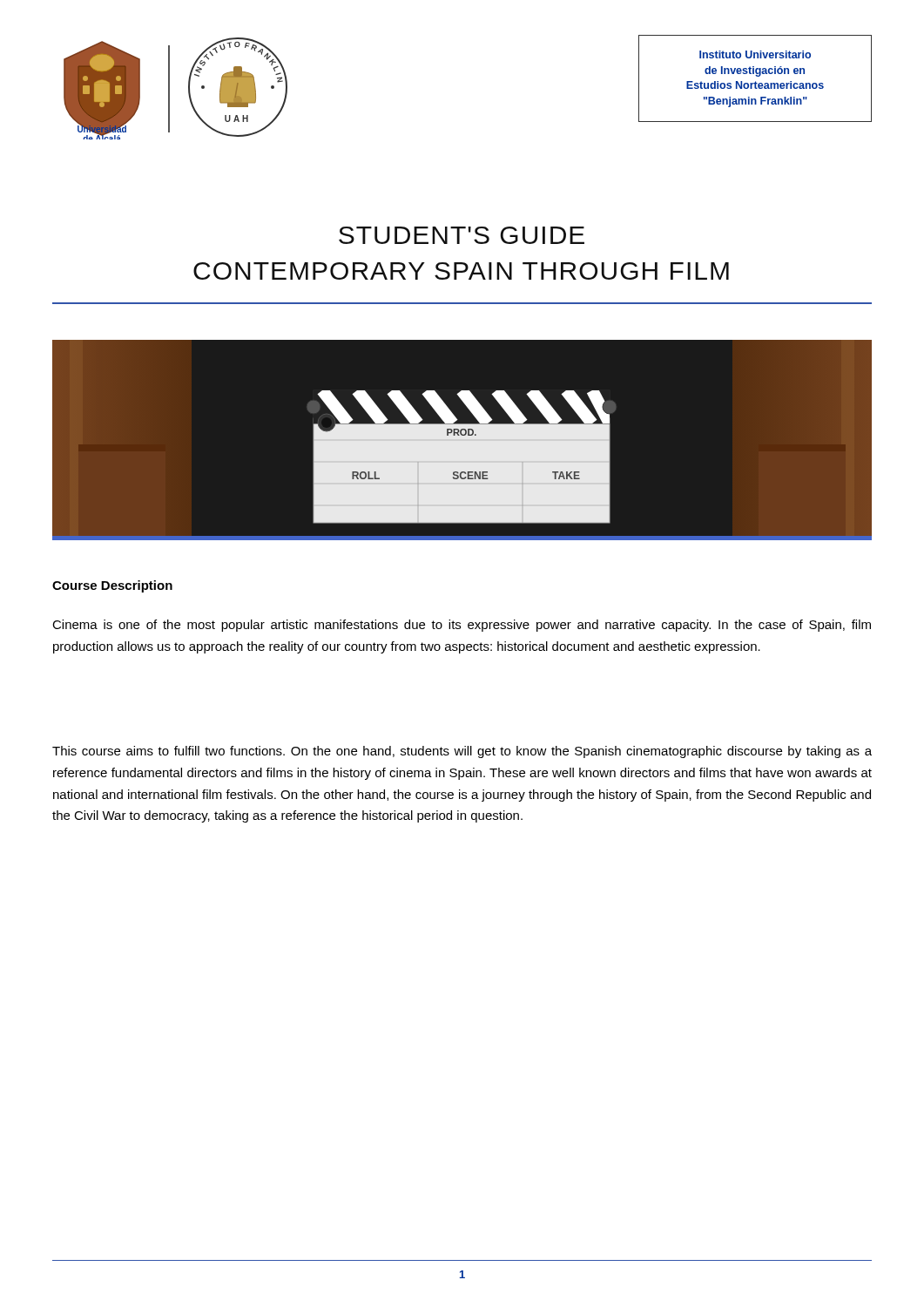Screen dimensions: 1307x924
Task: Find the title on this page that starts "STUDENT'S GUIDECONTEMPORARY SPAIN"
Action: click(462, 261)
